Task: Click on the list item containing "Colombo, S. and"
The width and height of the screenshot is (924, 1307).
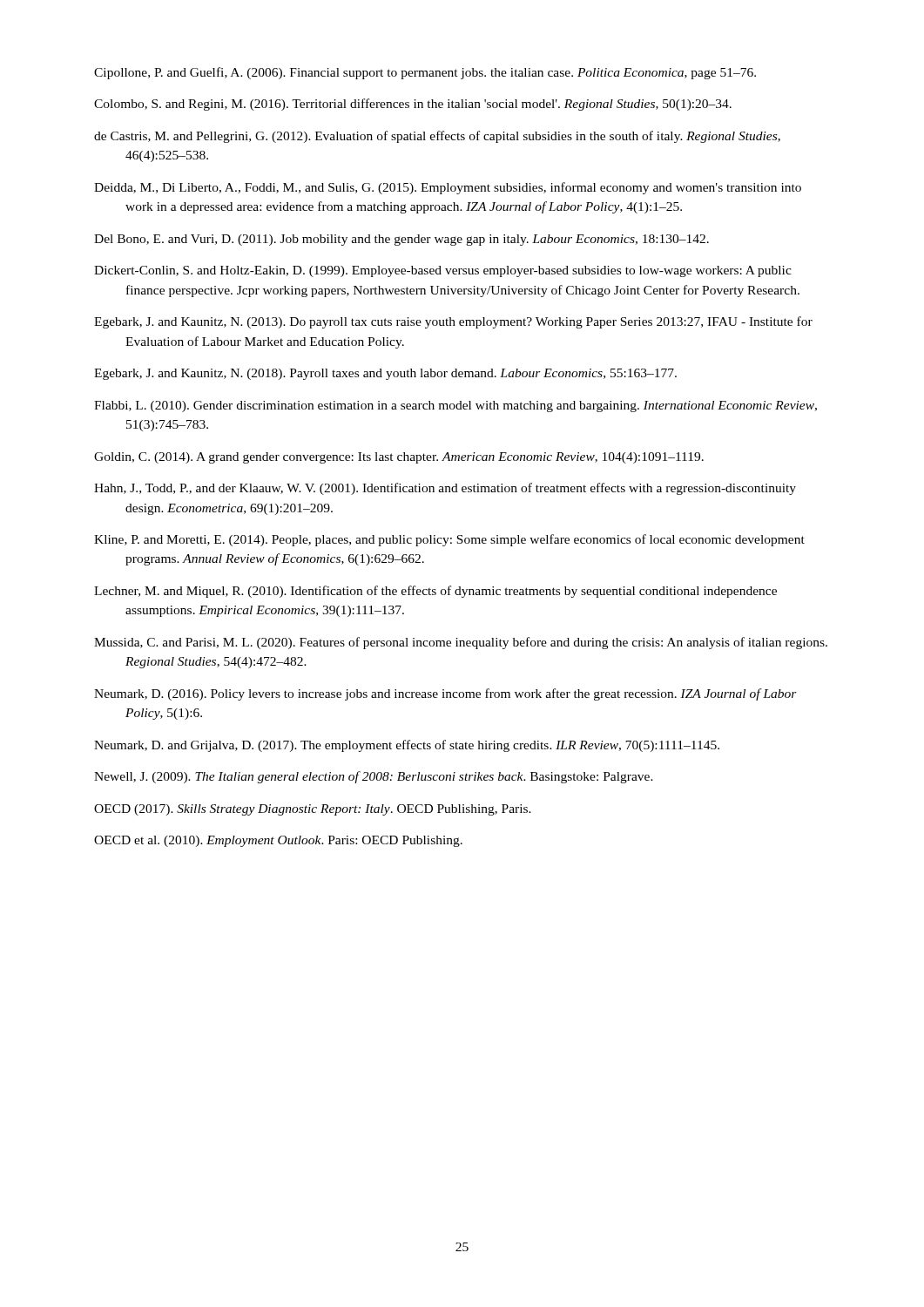Action: [x=413, y=104]
